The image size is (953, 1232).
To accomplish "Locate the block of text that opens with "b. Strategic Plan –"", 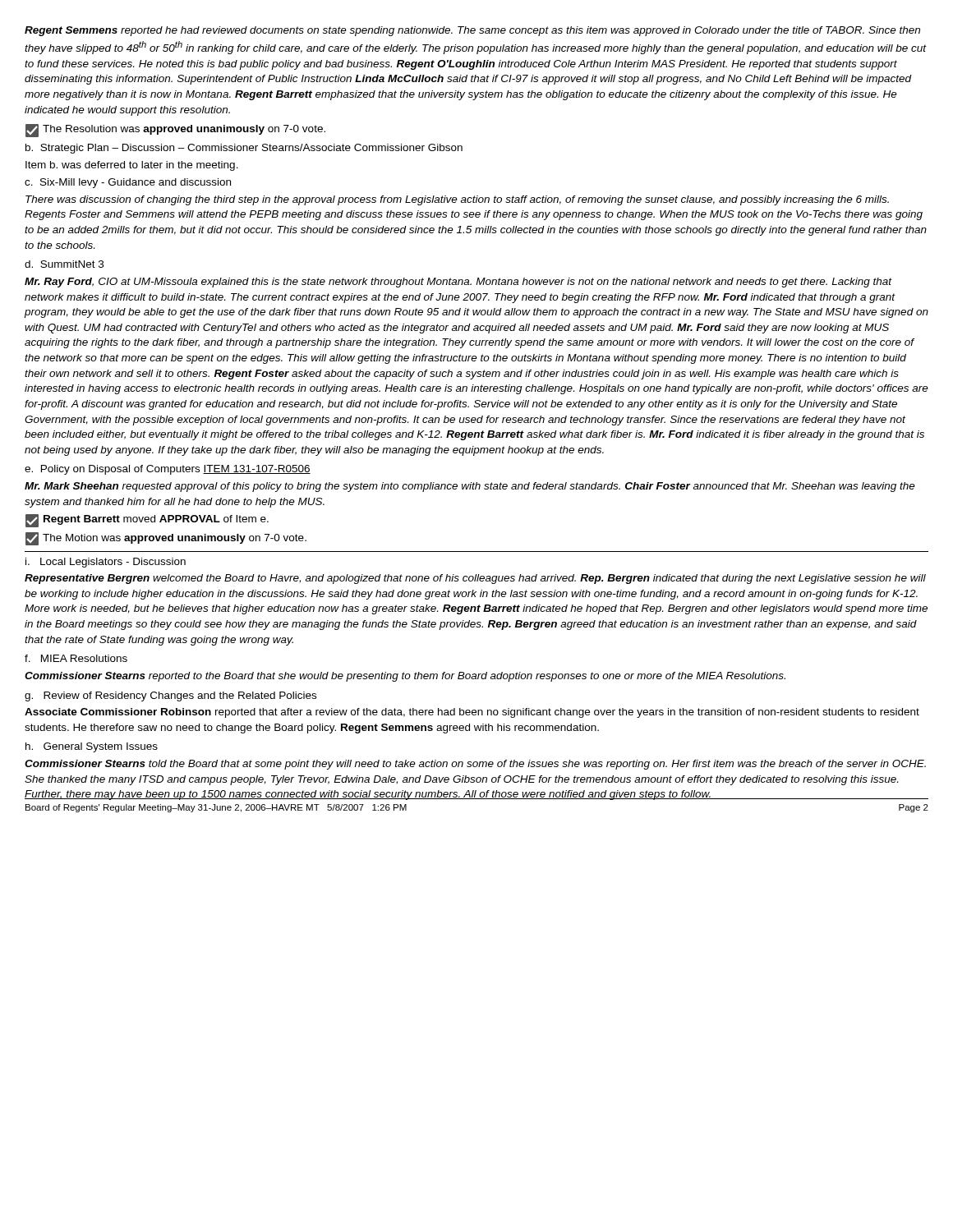I will (244, 147).
